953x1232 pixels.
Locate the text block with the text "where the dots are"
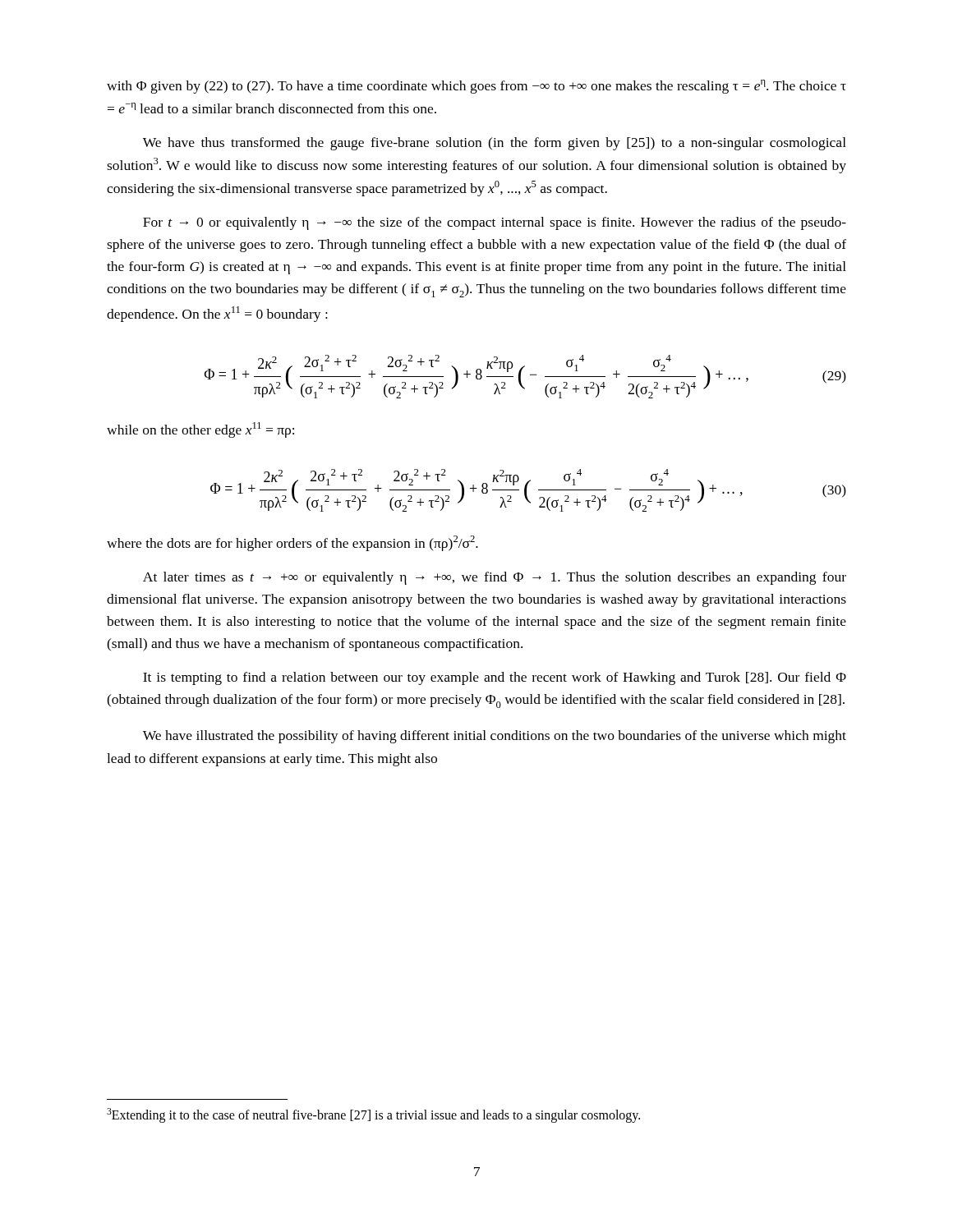click(476, 543)
